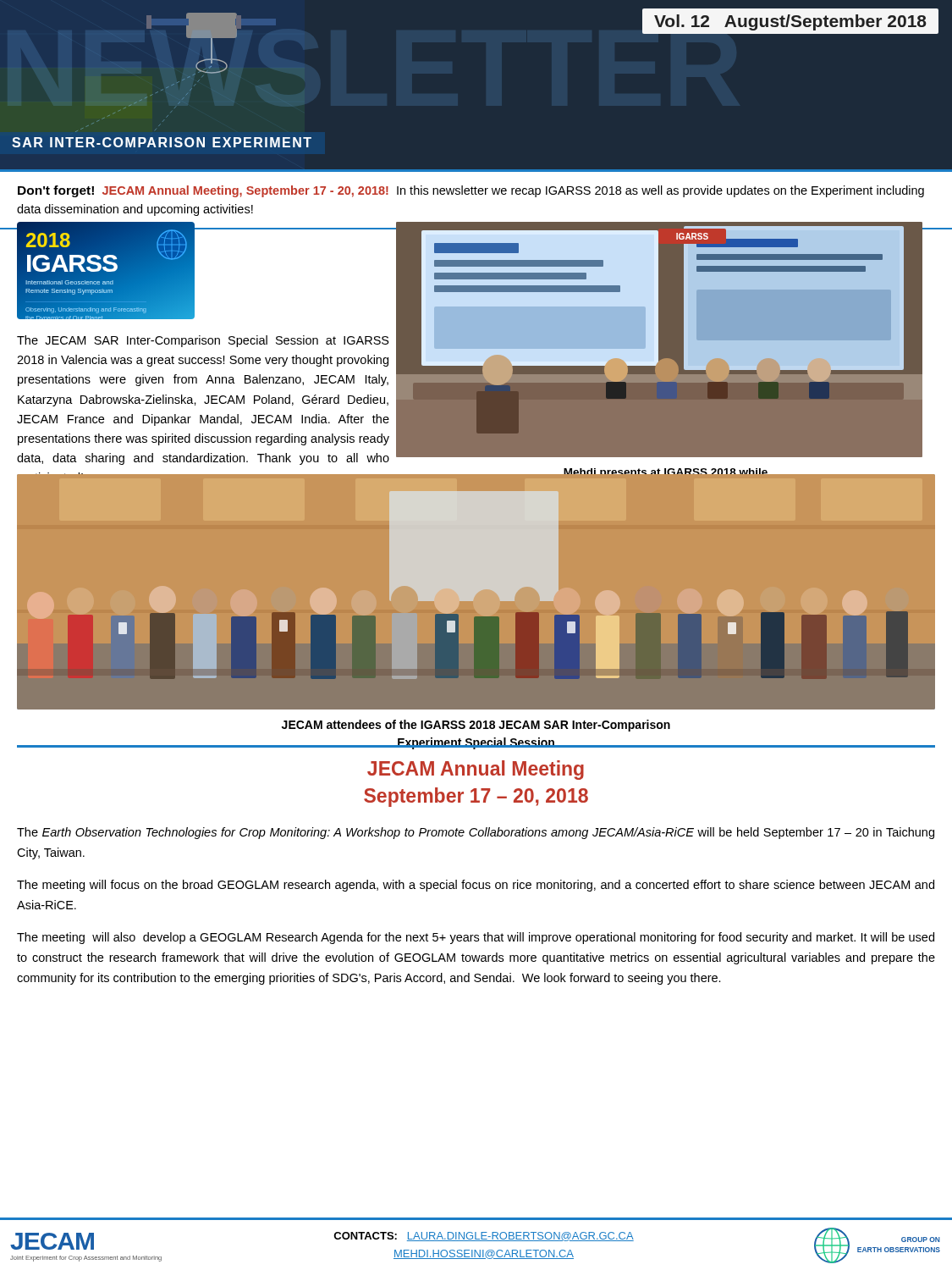Select the region starting "Mehdi presents at IGARSS 2018 whileHeather"

coord(666,480)
